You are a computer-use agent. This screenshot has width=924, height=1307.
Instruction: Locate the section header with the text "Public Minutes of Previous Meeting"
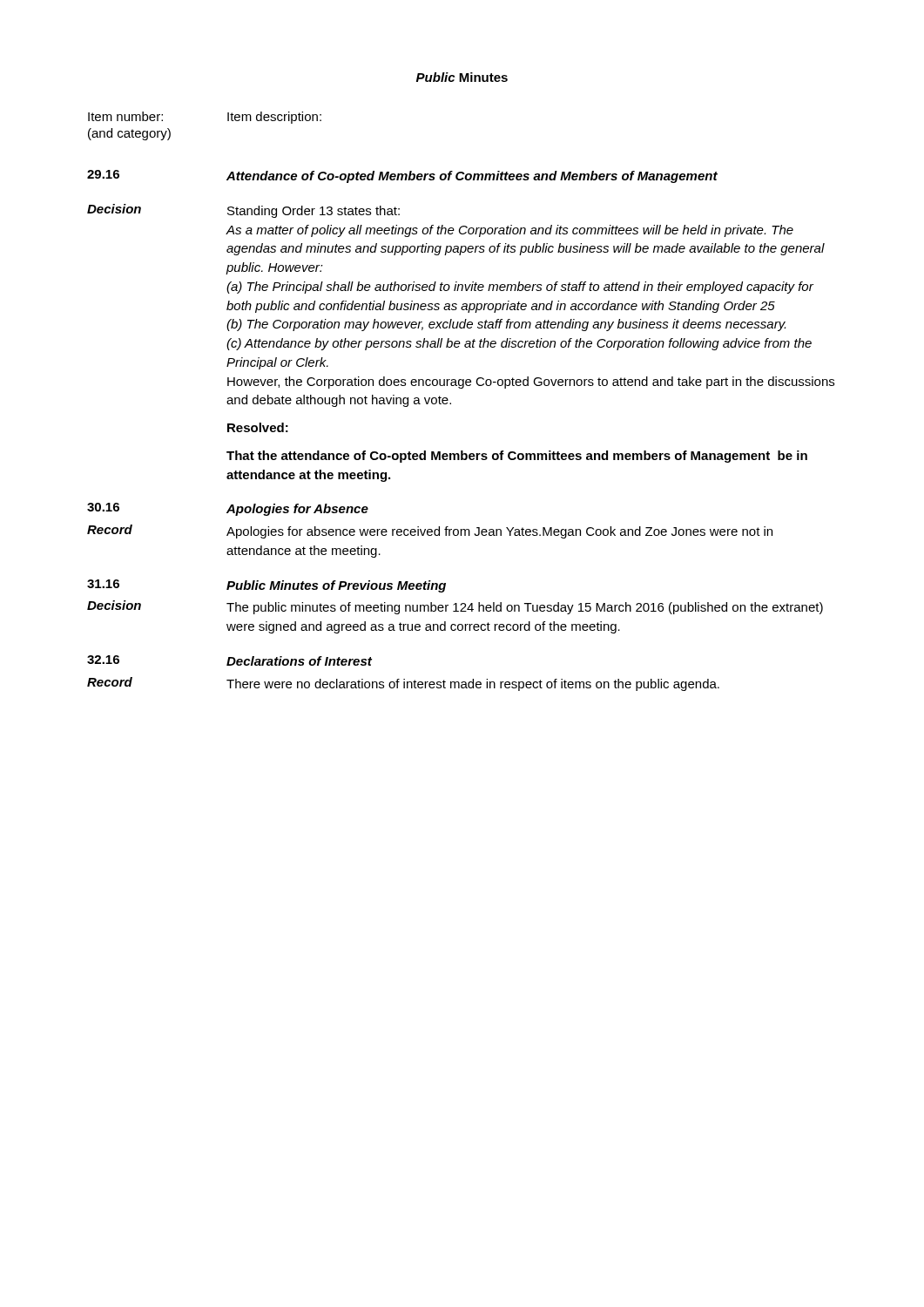click(x=336, y=585)
